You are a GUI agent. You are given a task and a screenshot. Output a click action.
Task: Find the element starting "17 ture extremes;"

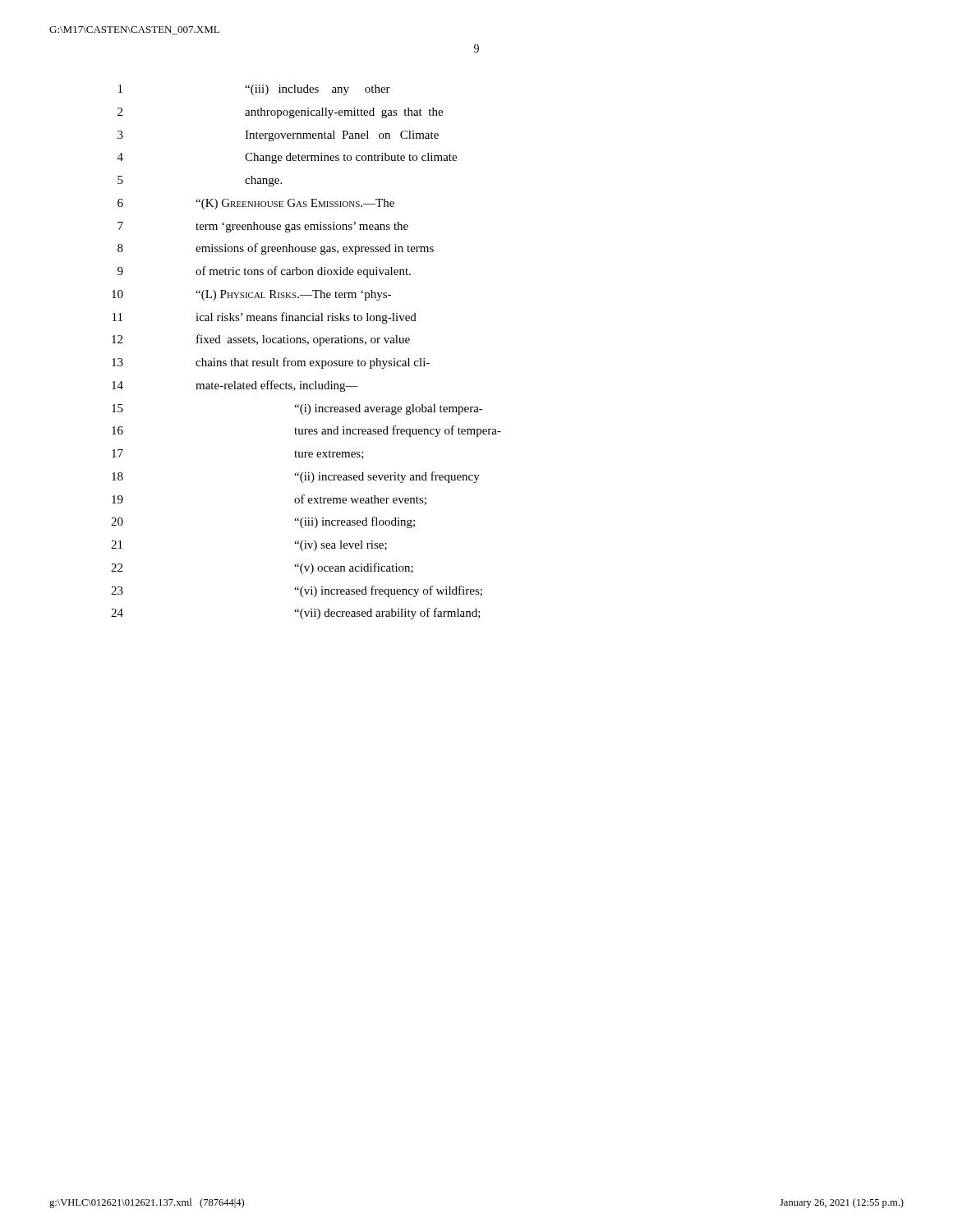(120, 454)
